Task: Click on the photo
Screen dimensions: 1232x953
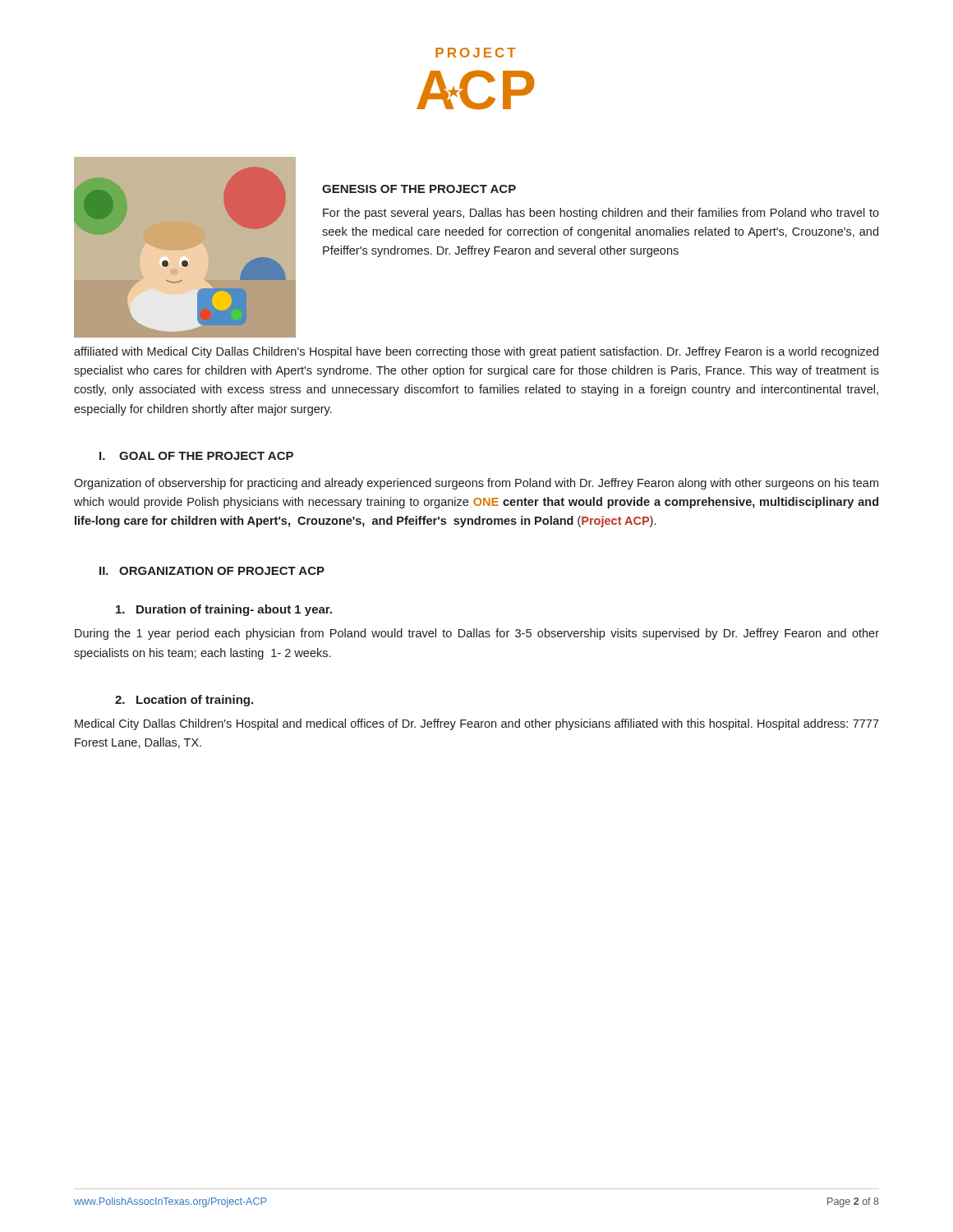Action: [185, 247]
